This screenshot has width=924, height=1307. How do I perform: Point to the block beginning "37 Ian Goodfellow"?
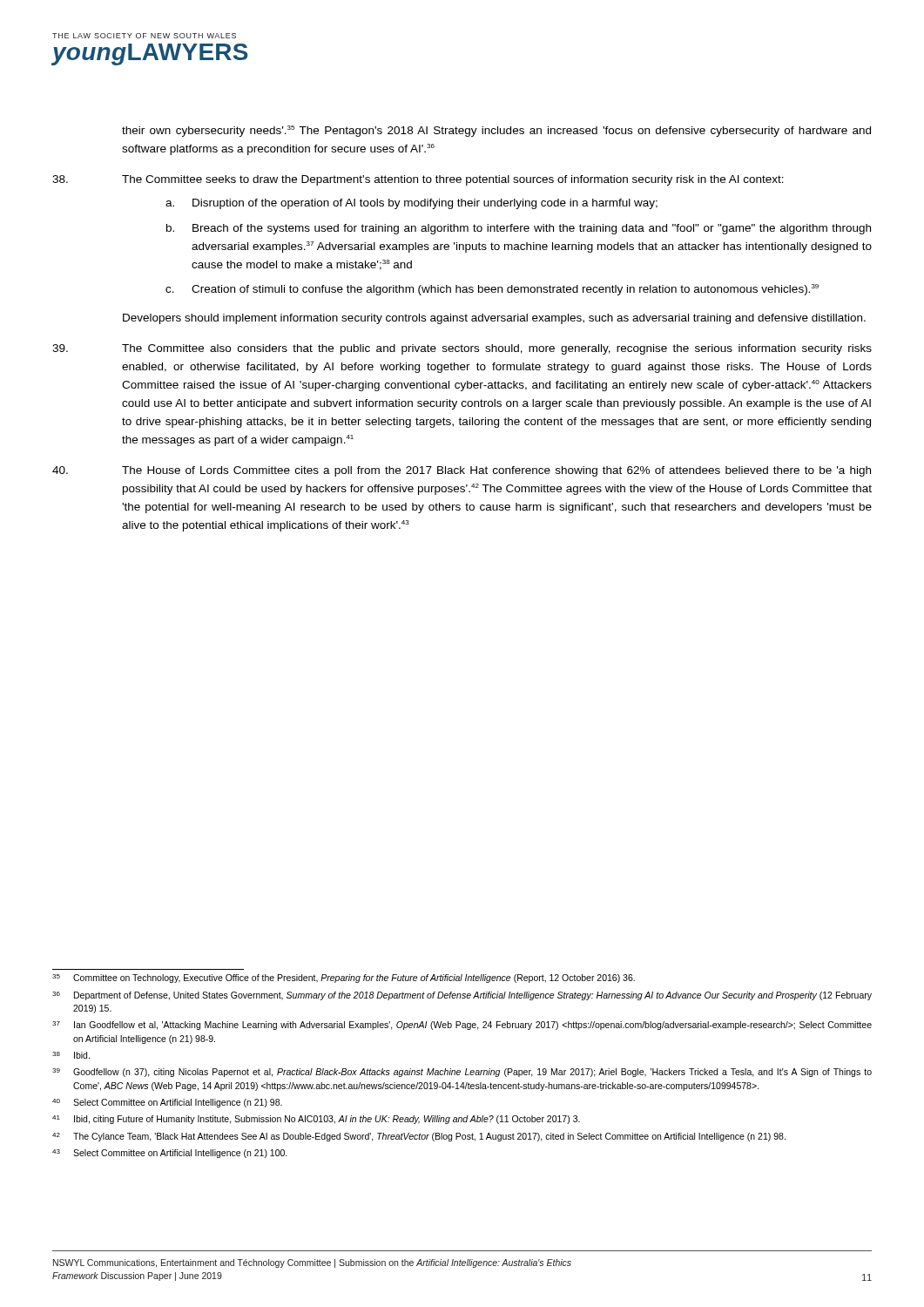click(462, 1032)
